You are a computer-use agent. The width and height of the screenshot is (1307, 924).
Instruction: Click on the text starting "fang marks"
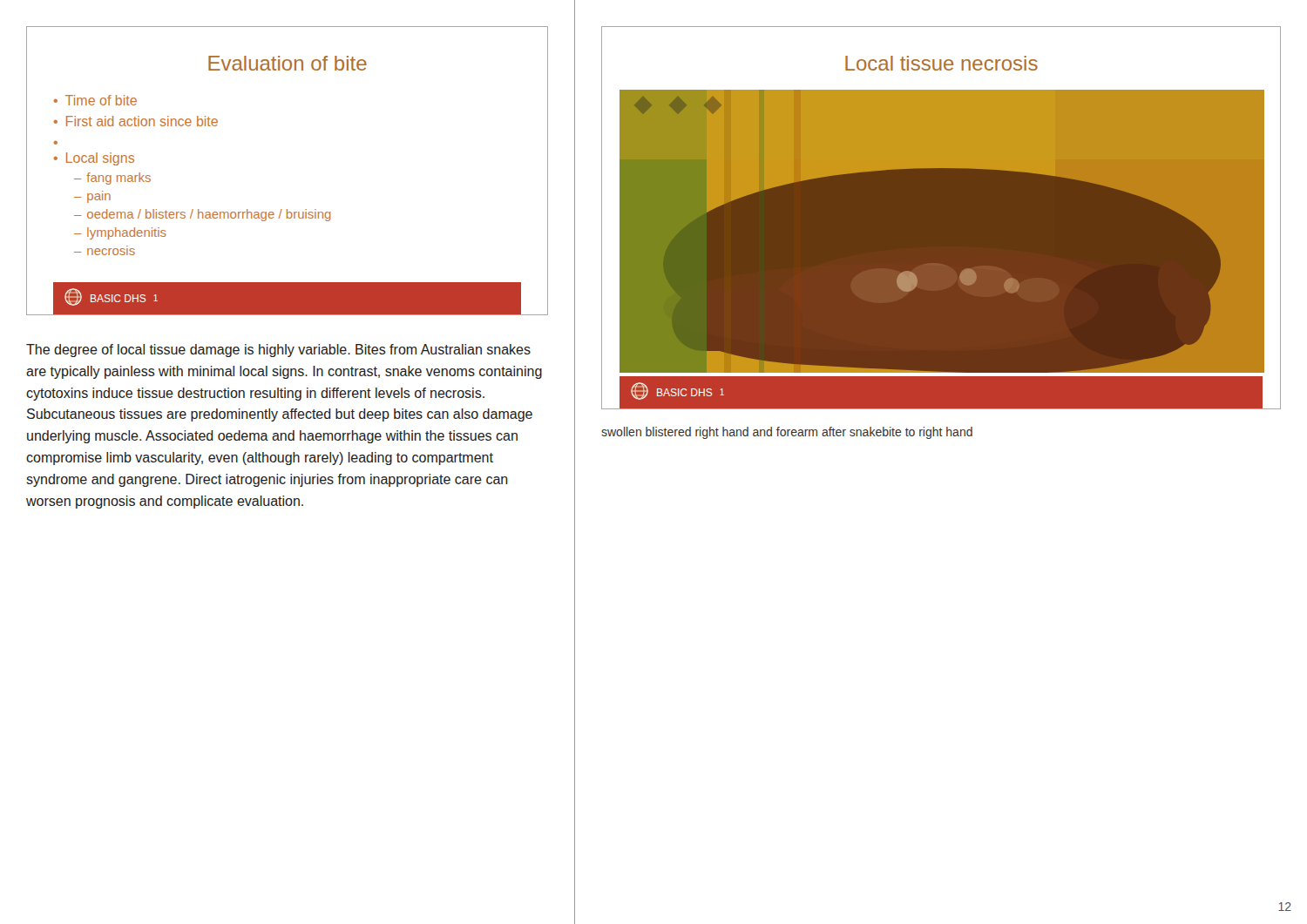pyautogui.click(x=119, y=177)
